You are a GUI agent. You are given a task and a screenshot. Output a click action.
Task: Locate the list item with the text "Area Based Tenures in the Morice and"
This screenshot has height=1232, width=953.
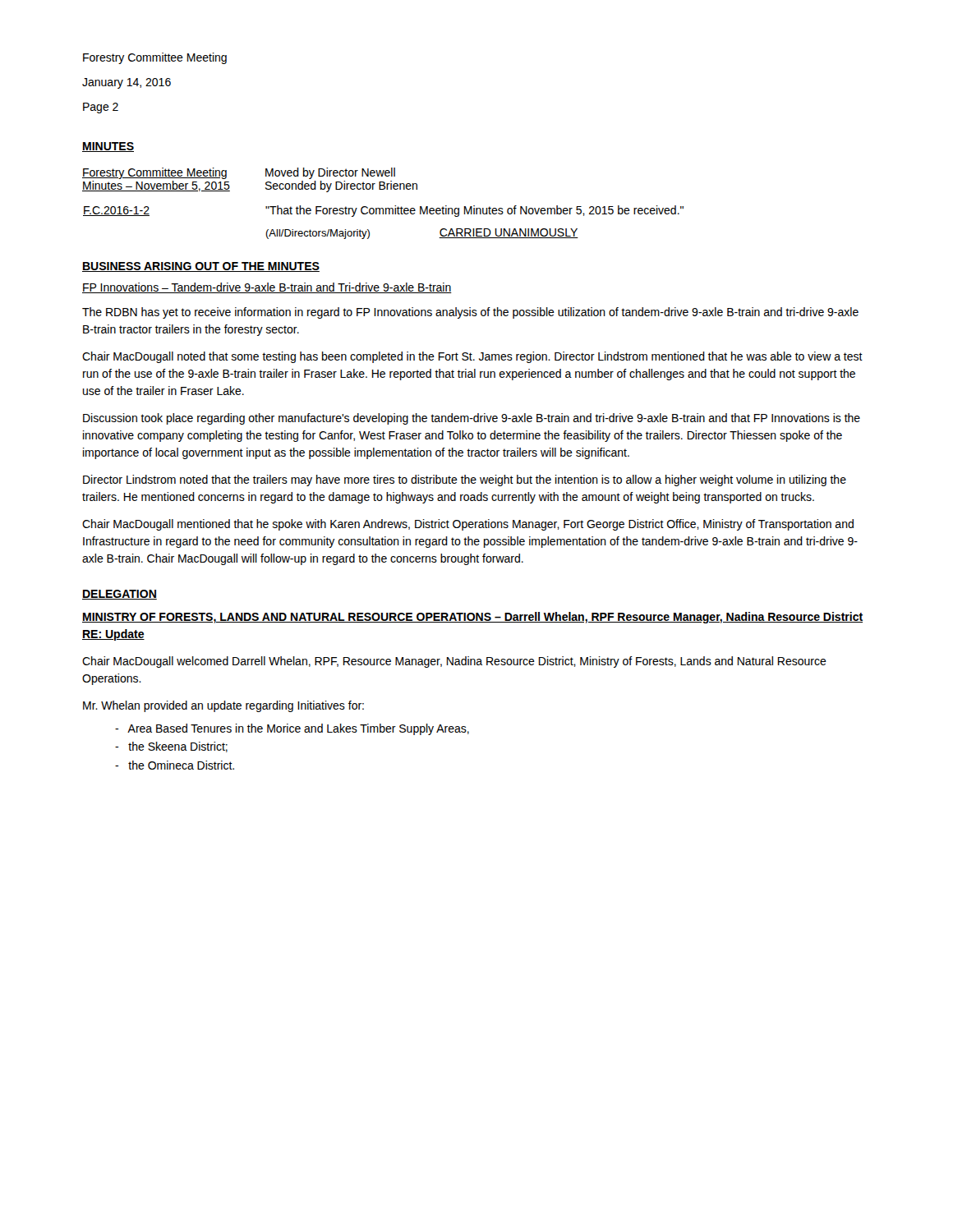[292, 729]
